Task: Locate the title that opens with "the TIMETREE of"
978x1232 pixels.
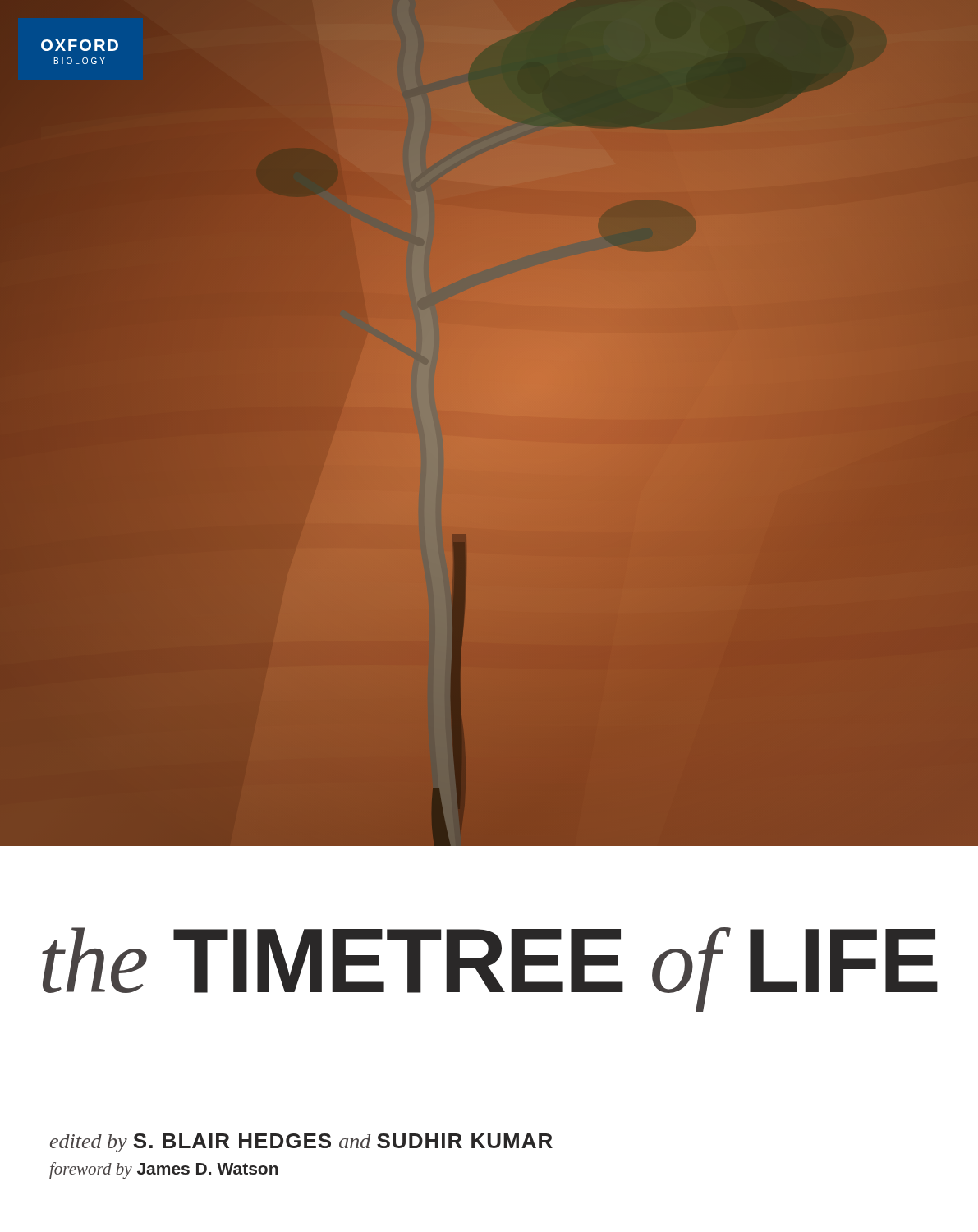Action: pos(489,961)
